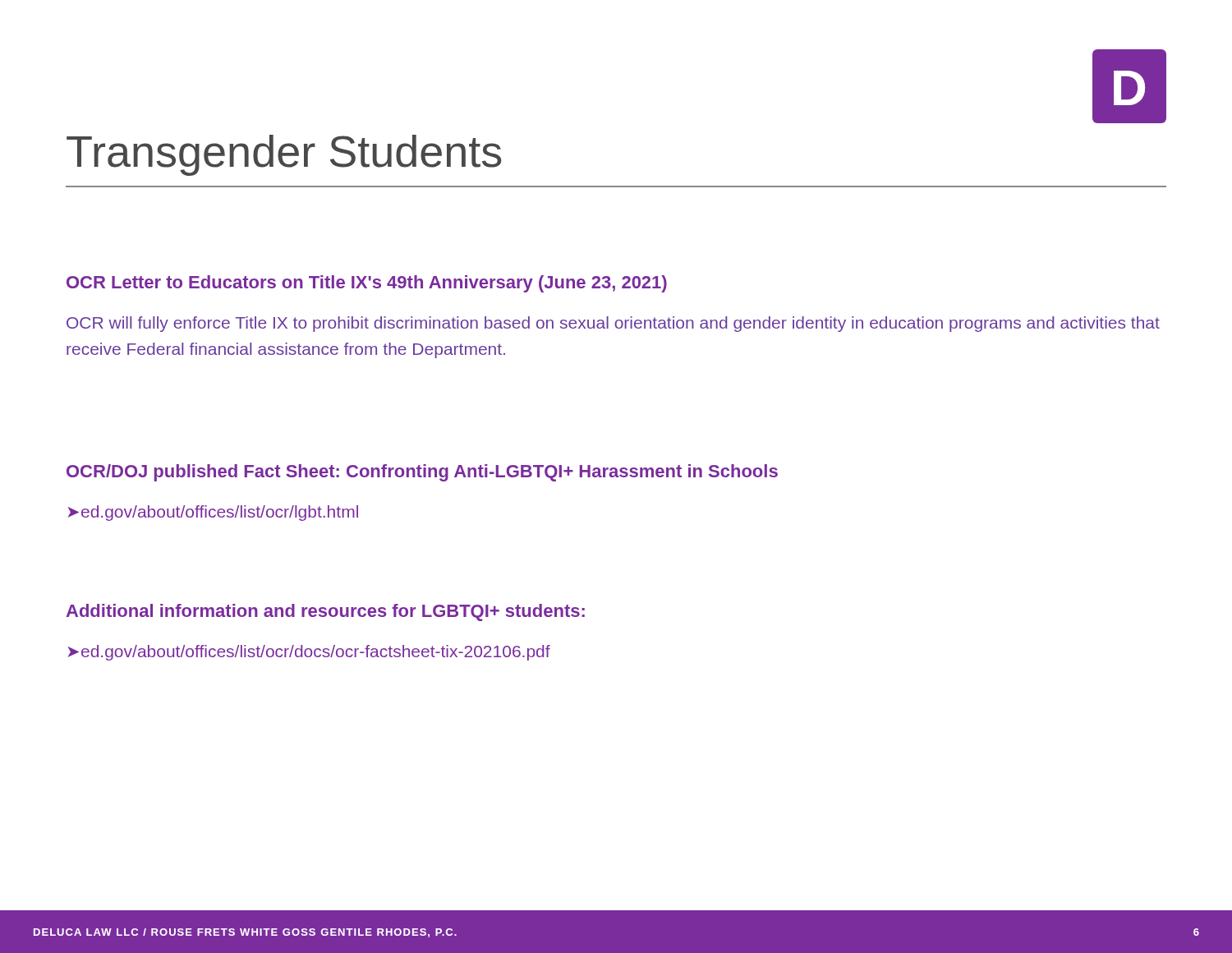
Task: Find the region starting "OCR Letter to Educators on Title"
Action: point(616,283)
